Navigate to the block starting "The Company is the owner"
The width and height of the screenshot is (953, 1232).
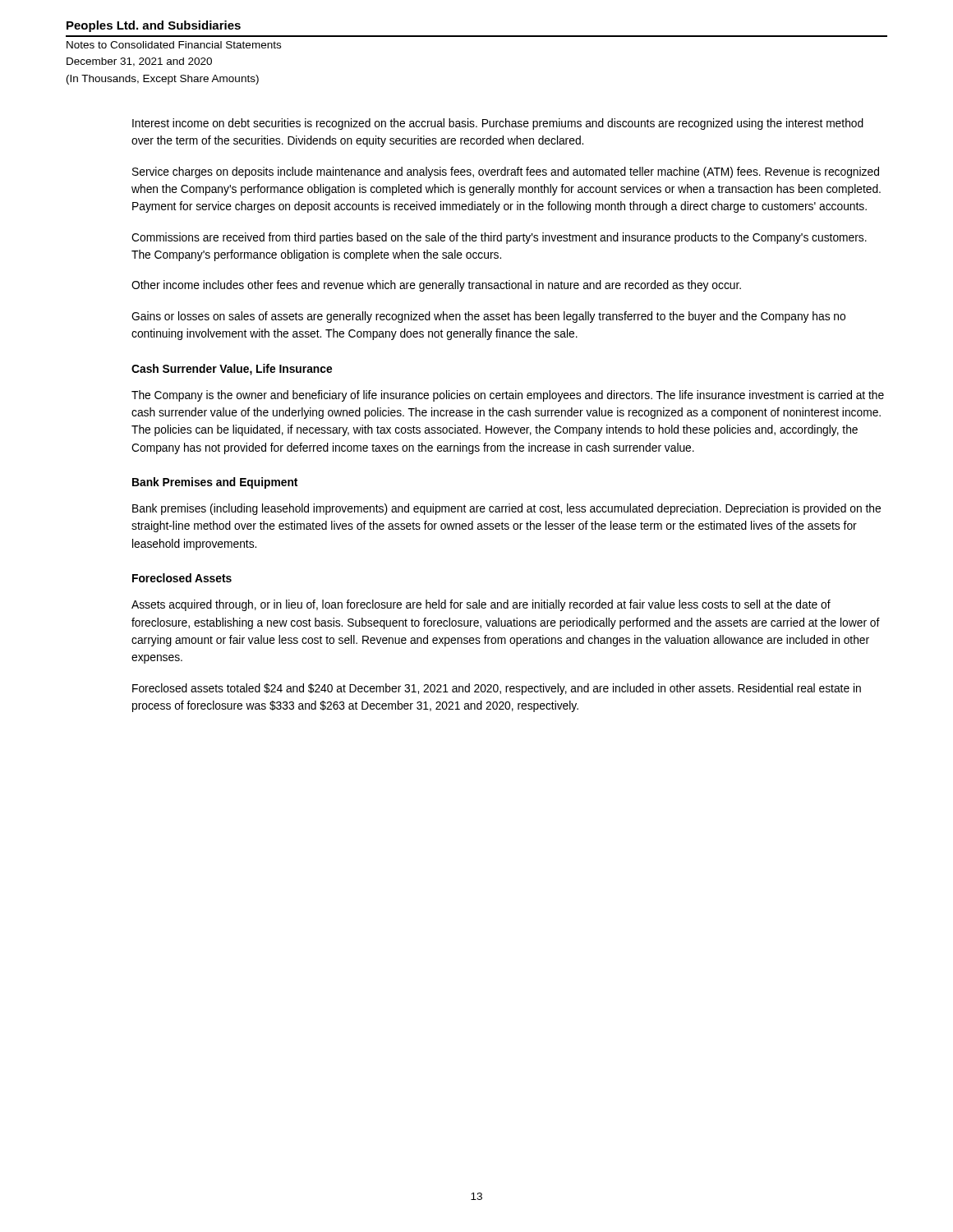click(508, 421)
